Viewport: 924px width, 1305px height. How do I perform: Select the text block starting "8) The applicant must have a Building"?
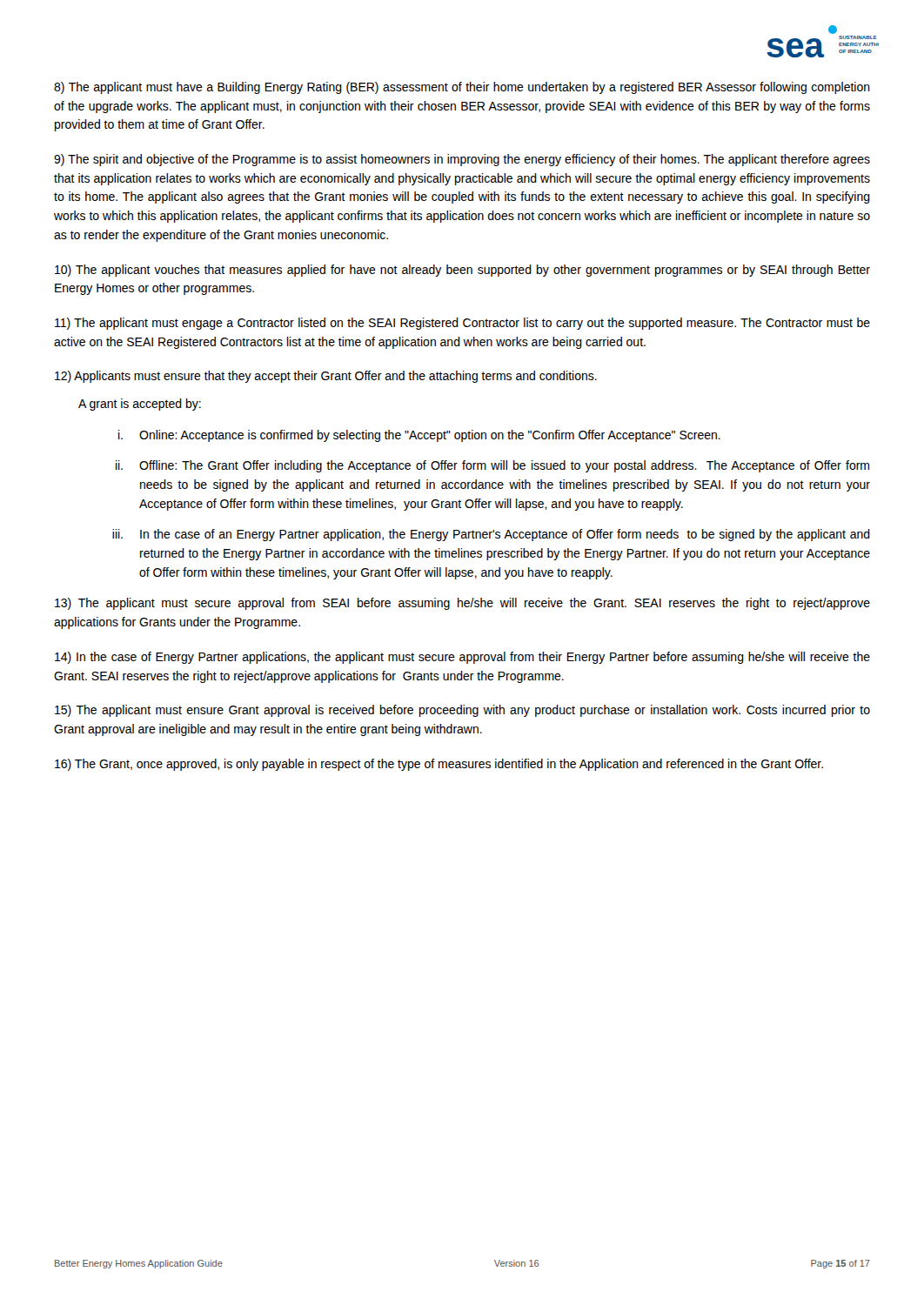(462, 106)
